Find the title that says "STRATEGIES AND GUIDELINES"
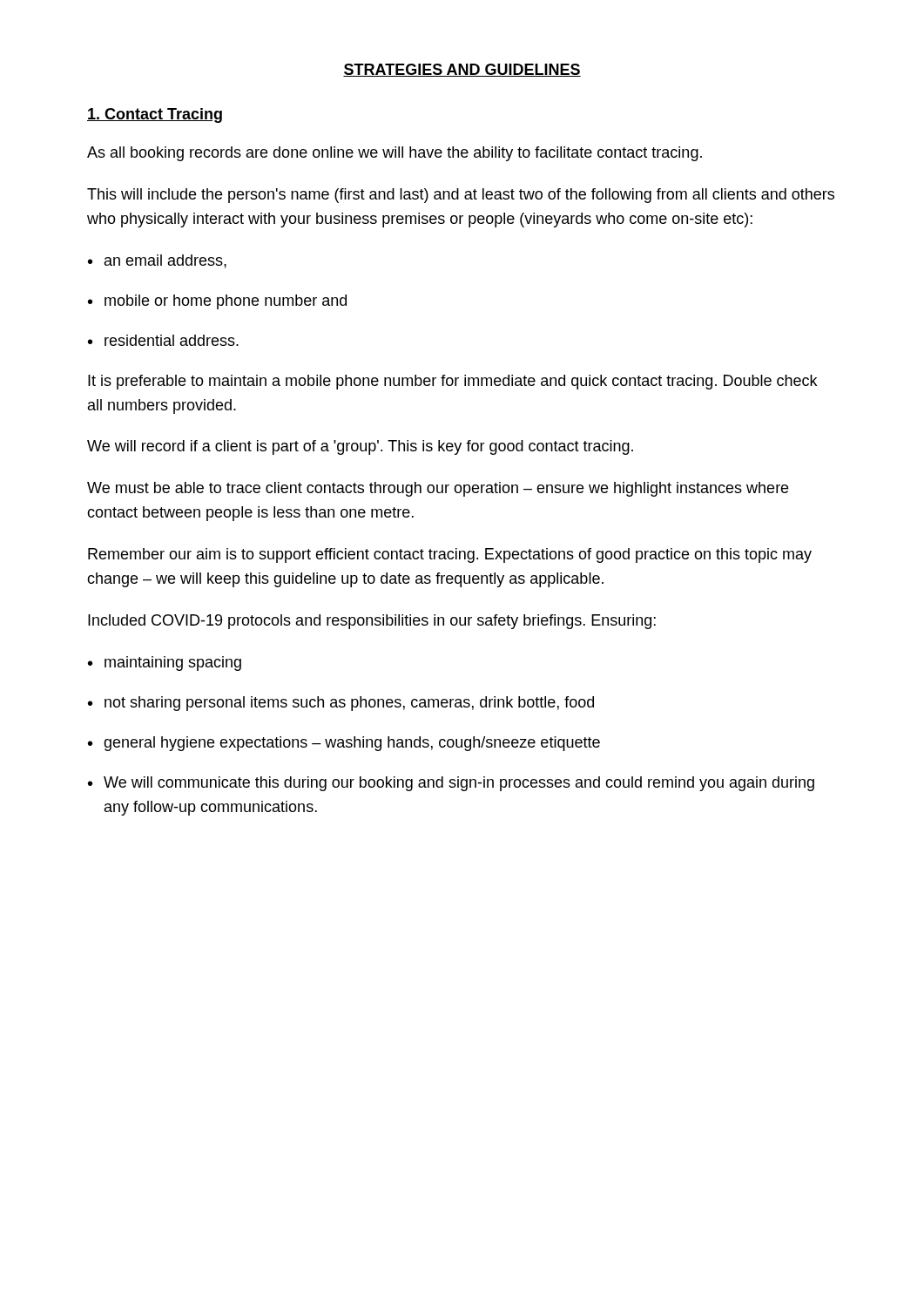Screen dimensions: 1307x924 point(462,70)
